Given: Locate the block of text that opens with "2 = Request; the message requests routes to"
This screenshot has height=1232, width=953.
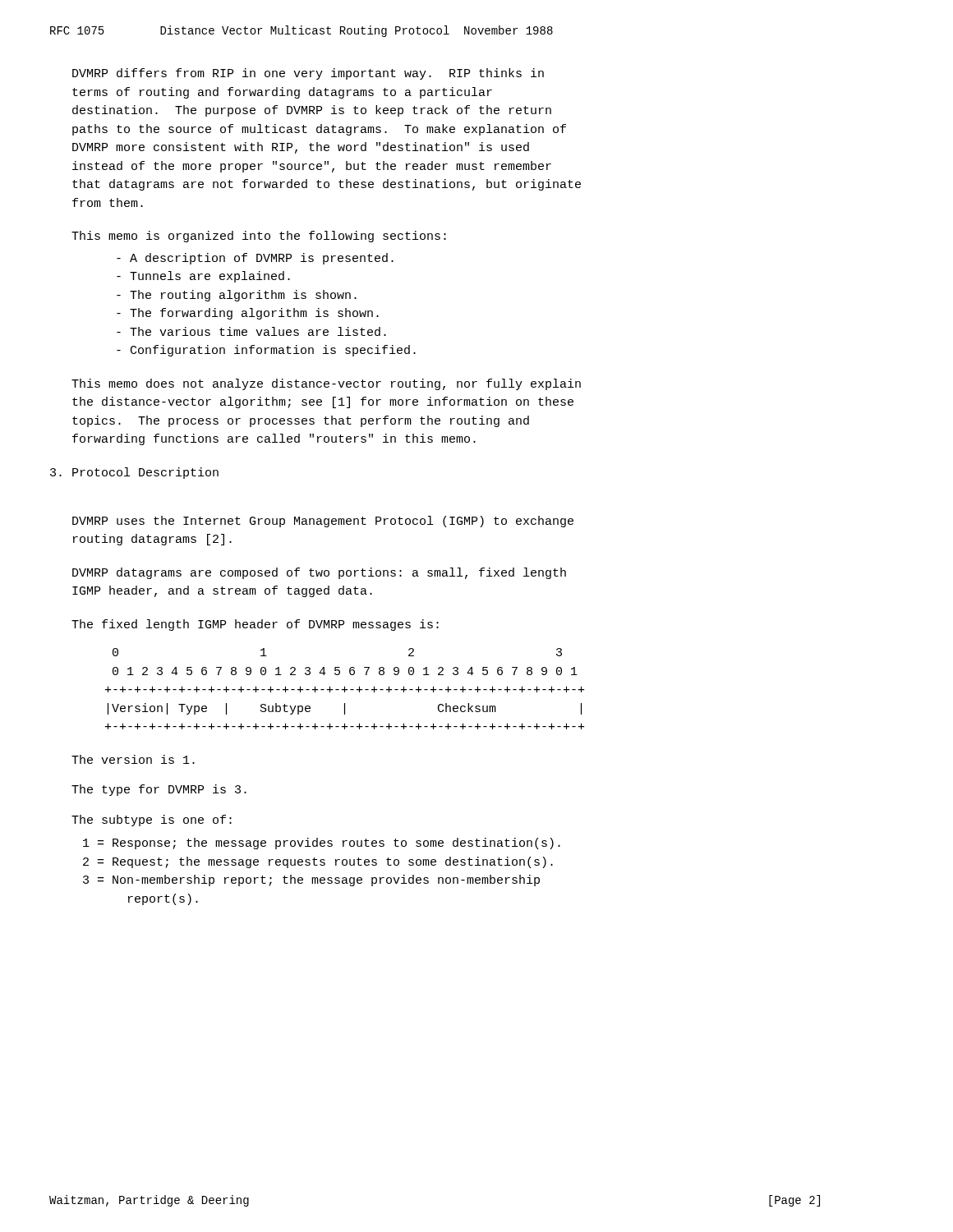Looking at the screenshot, I should point(319,862).
